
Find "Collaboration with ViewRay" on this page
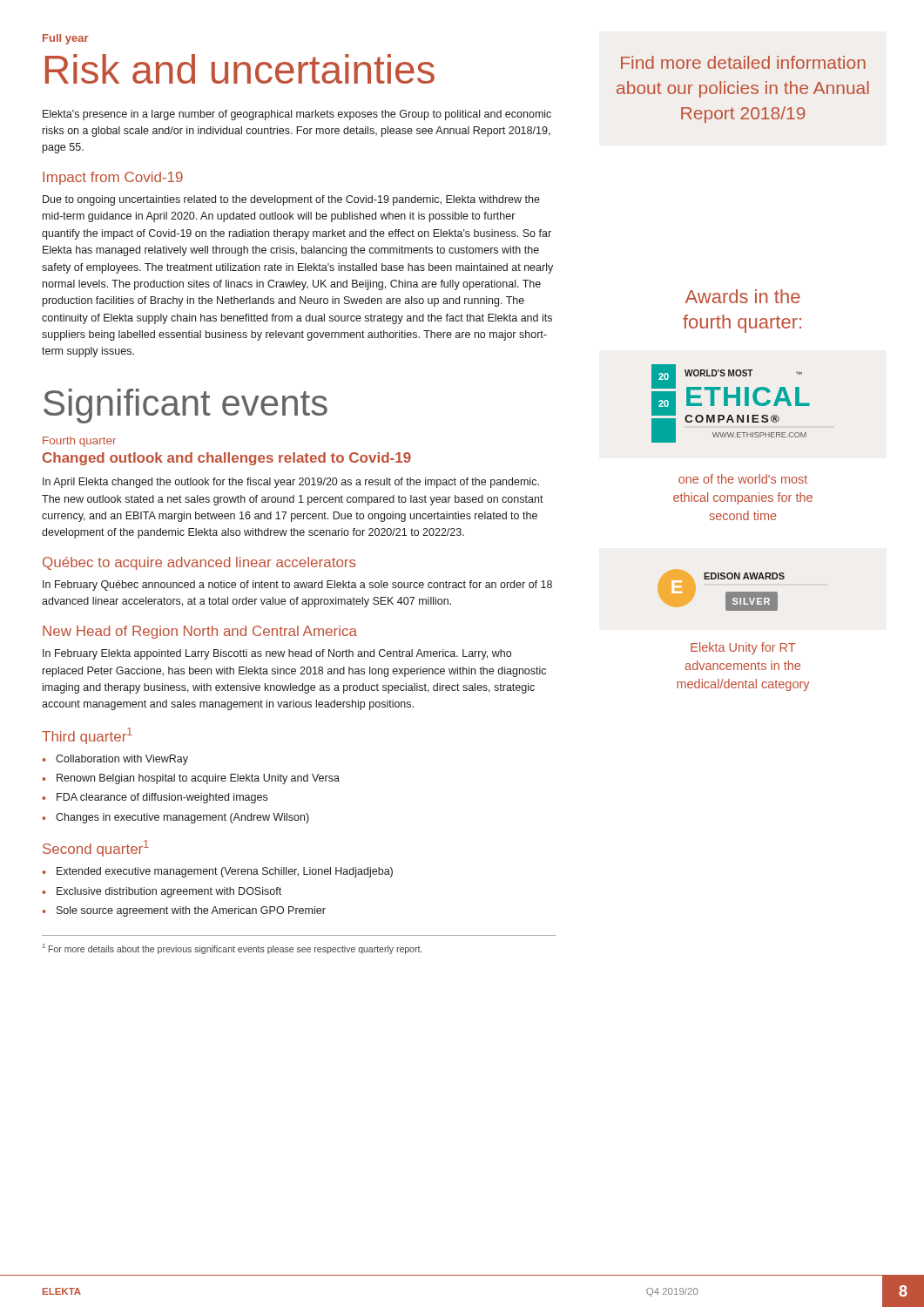122,759
